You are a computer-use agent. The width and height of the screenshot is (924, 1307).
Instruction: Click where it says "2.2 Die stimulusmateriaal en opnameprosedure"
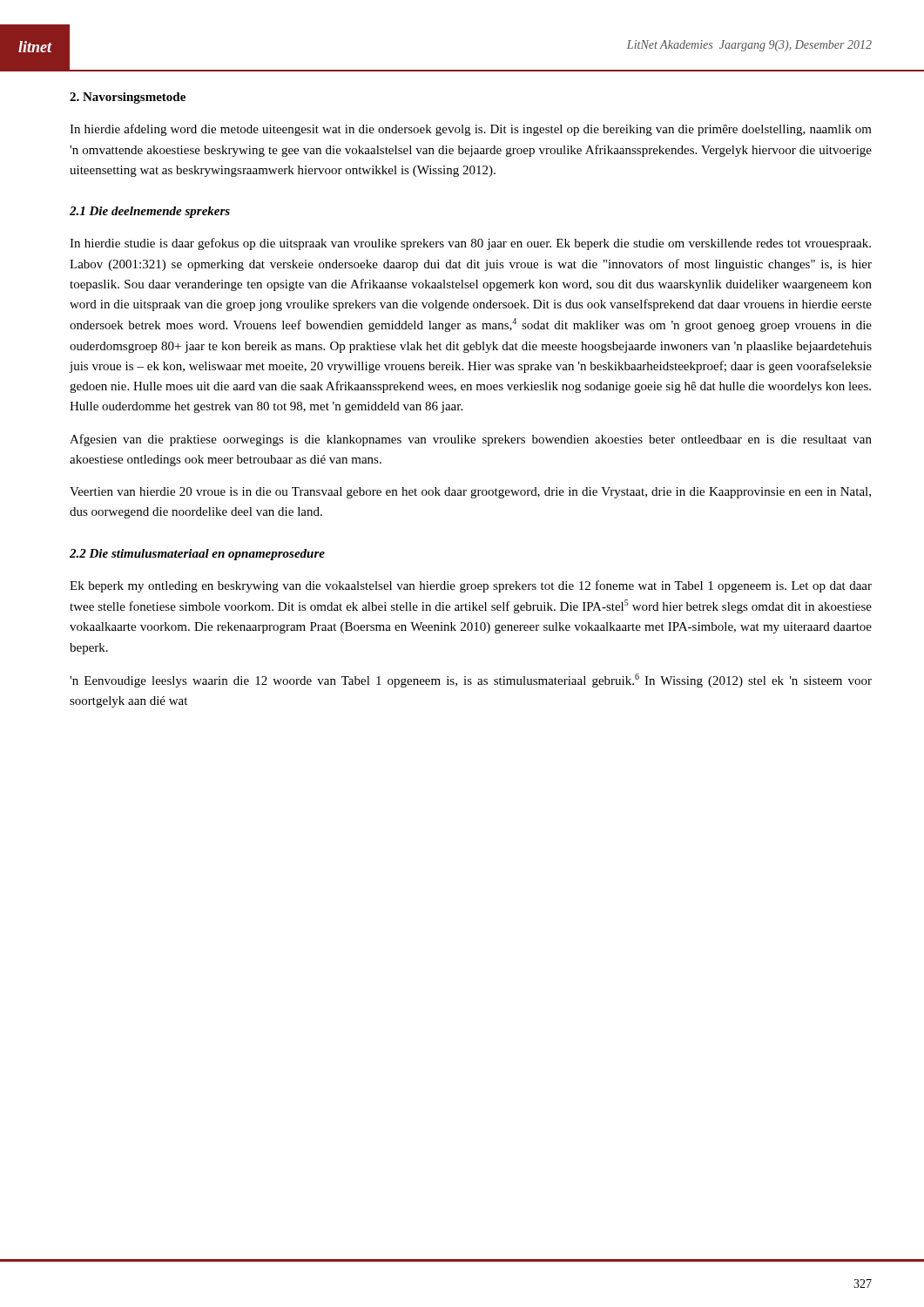click(x=197, y=555)
